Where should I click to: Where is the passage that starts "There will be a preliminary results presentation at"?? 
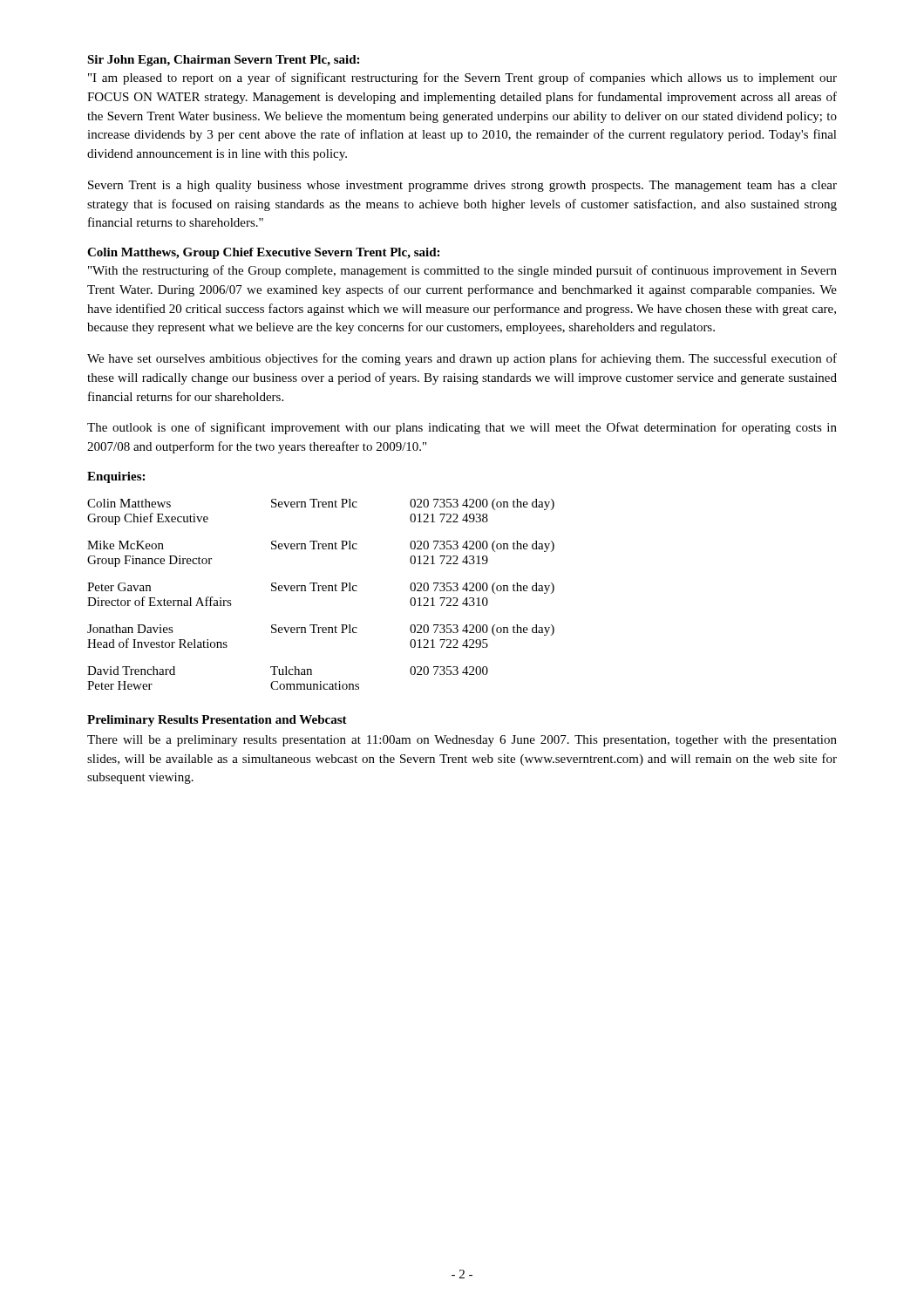click(x=462, y=759)
